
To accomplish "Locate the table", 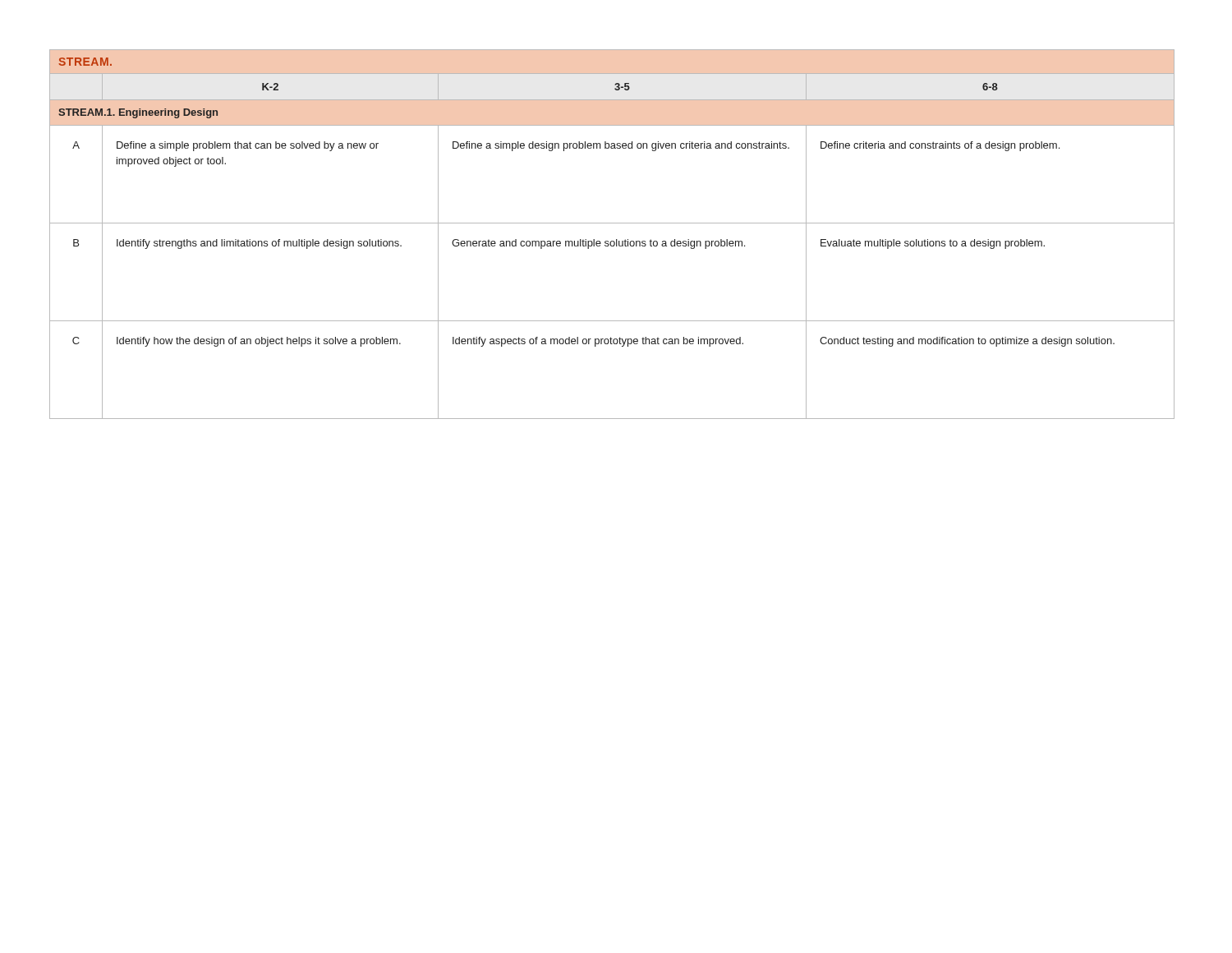I will click(x=612, y=246).
